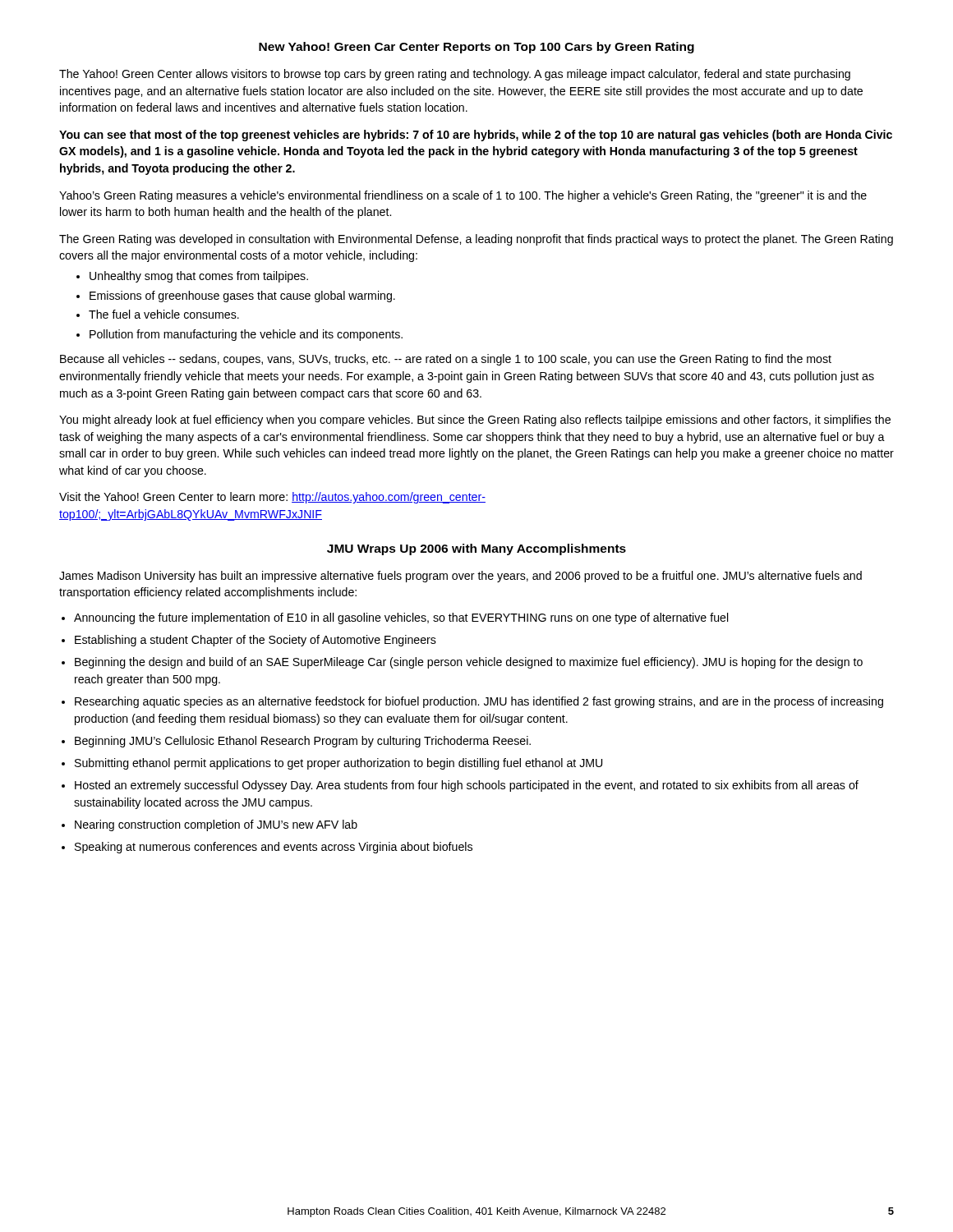Select the list item that says "Hosted an extremely successful Odyssey Day. Area students"
Screen dimensions: 1232x953
tap(466, 794)
